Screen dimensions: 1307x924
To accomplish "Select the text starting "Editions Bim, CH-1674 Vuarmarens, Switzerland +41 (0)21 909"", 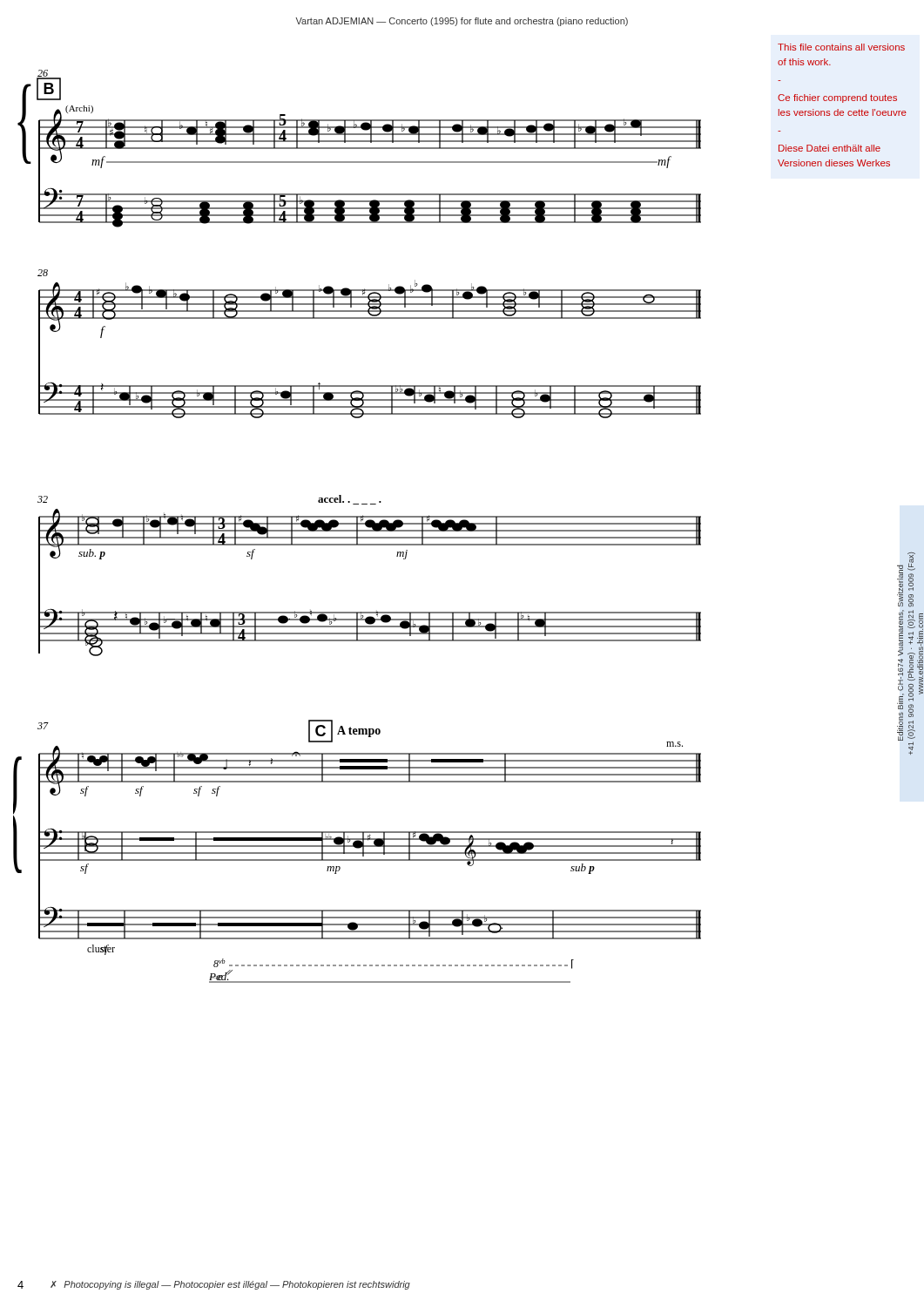I will [x=910, y=654].
